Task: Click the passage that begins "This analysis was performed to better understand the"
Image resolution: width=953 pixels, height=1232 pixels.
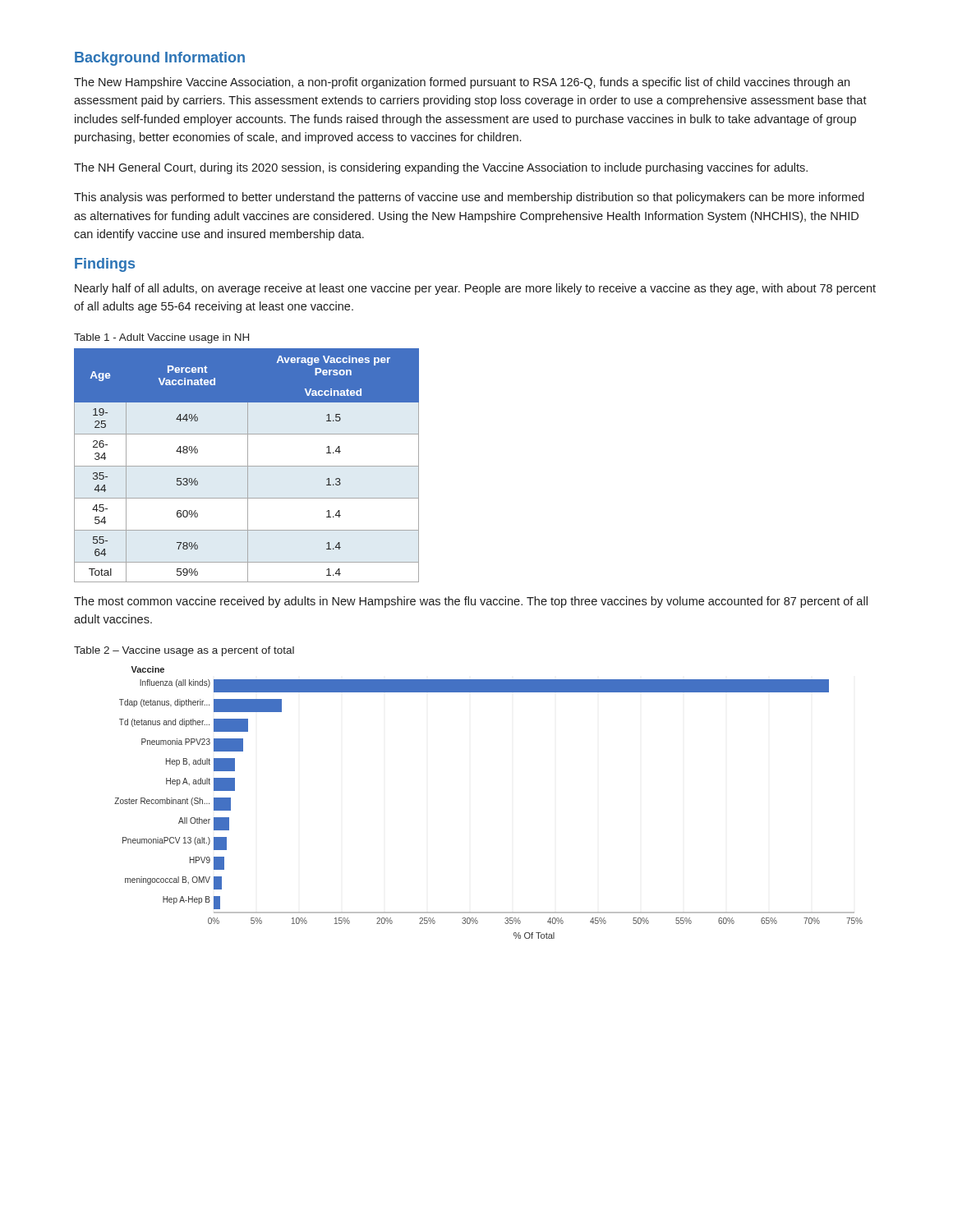Action: 469,216
